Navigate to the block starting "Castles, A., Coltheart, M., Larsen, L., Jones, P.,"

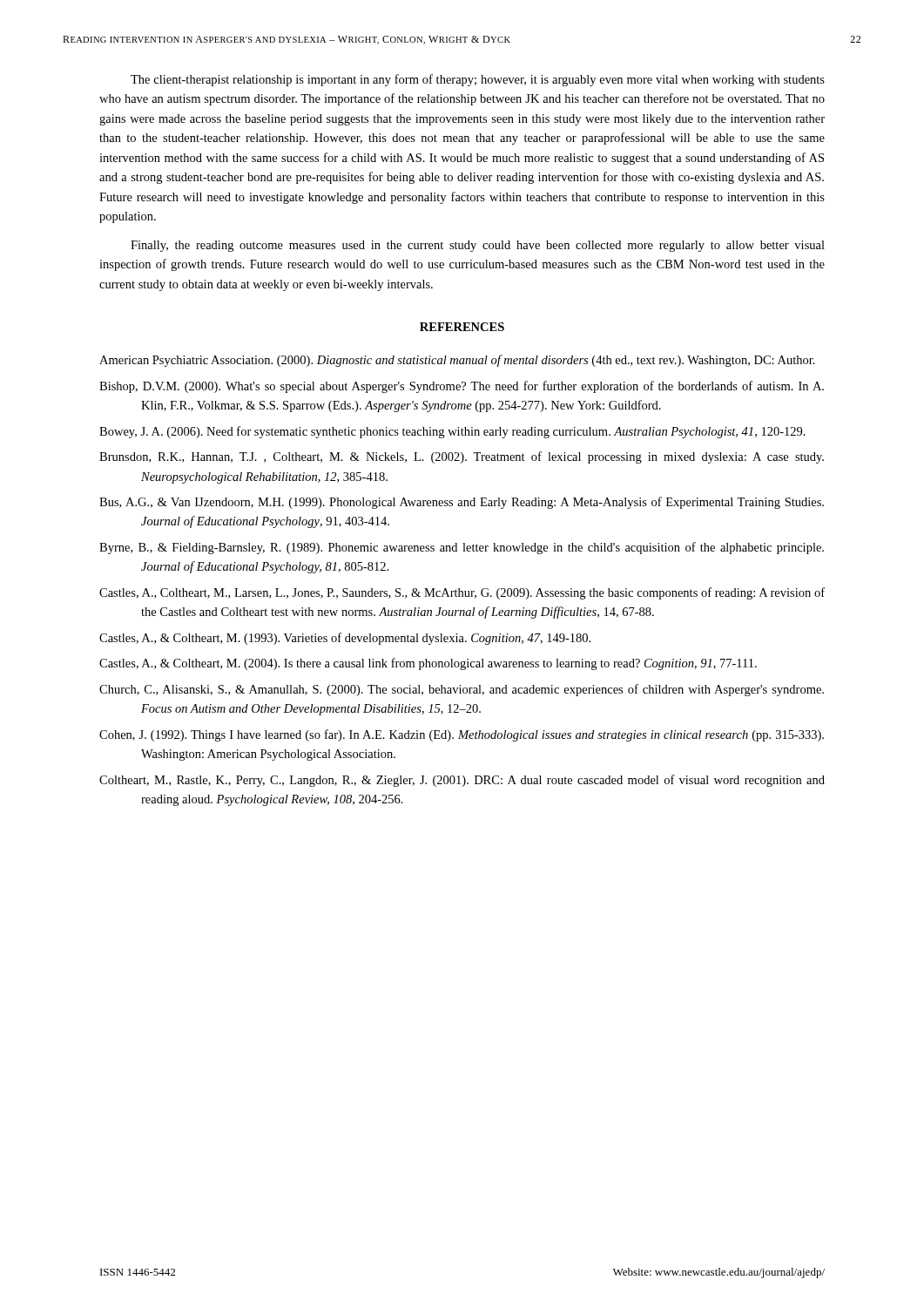(462, 602)
